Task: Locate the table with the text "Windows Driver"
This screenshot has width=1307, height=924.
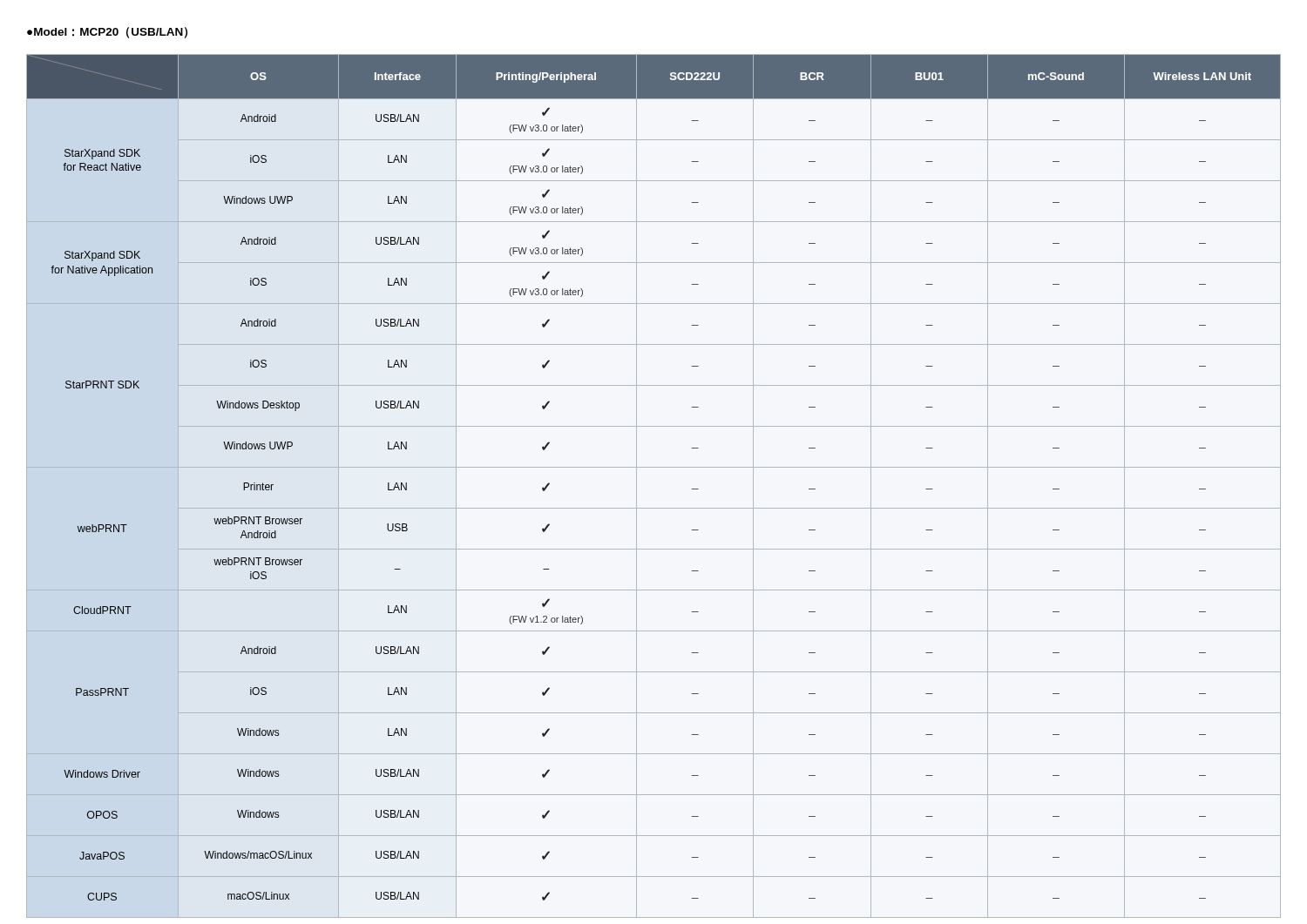Action: point(654,486)
